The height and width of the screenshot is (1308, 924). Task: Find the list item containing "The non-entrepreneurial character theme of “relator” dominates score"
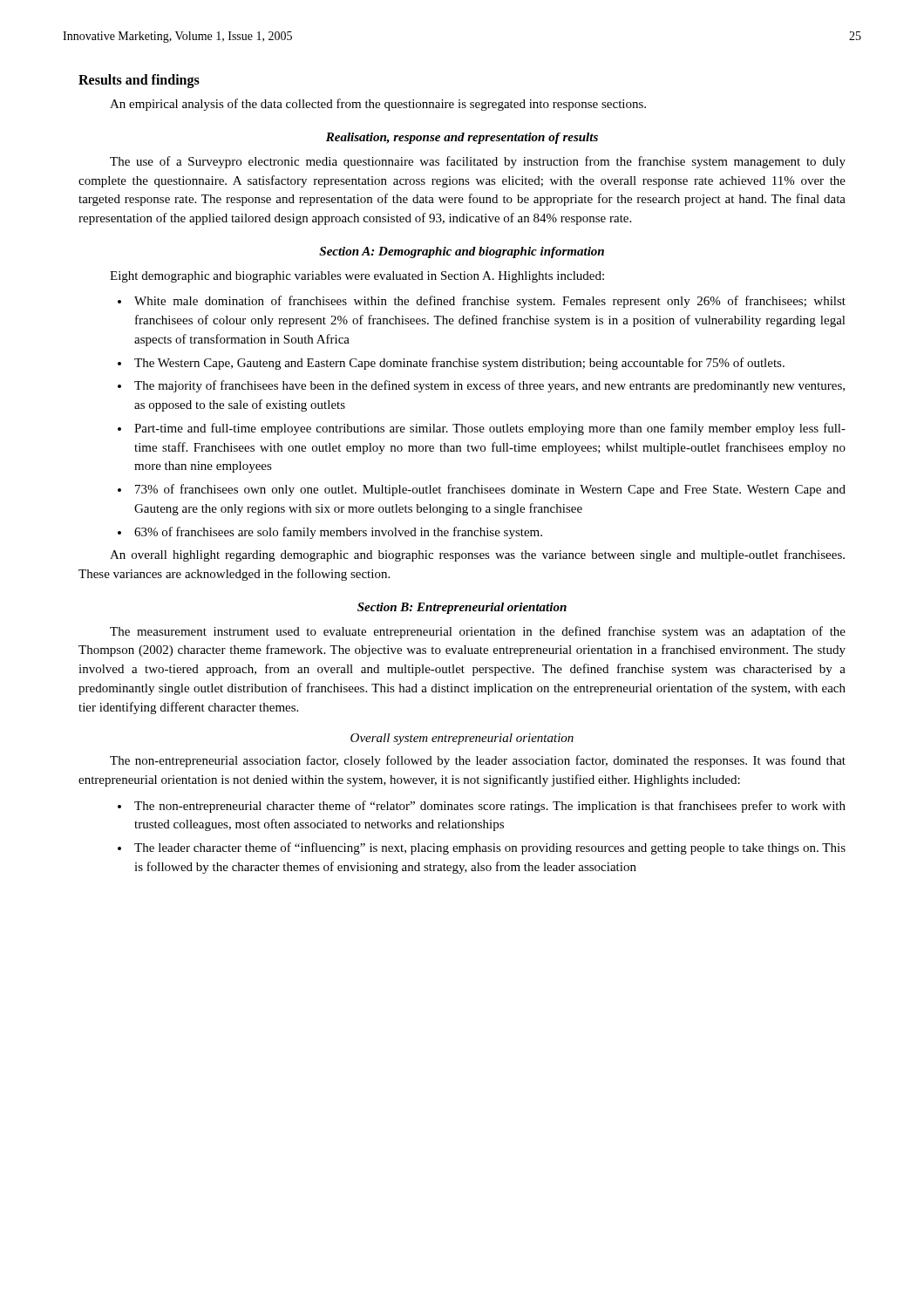tap(490, 815)
